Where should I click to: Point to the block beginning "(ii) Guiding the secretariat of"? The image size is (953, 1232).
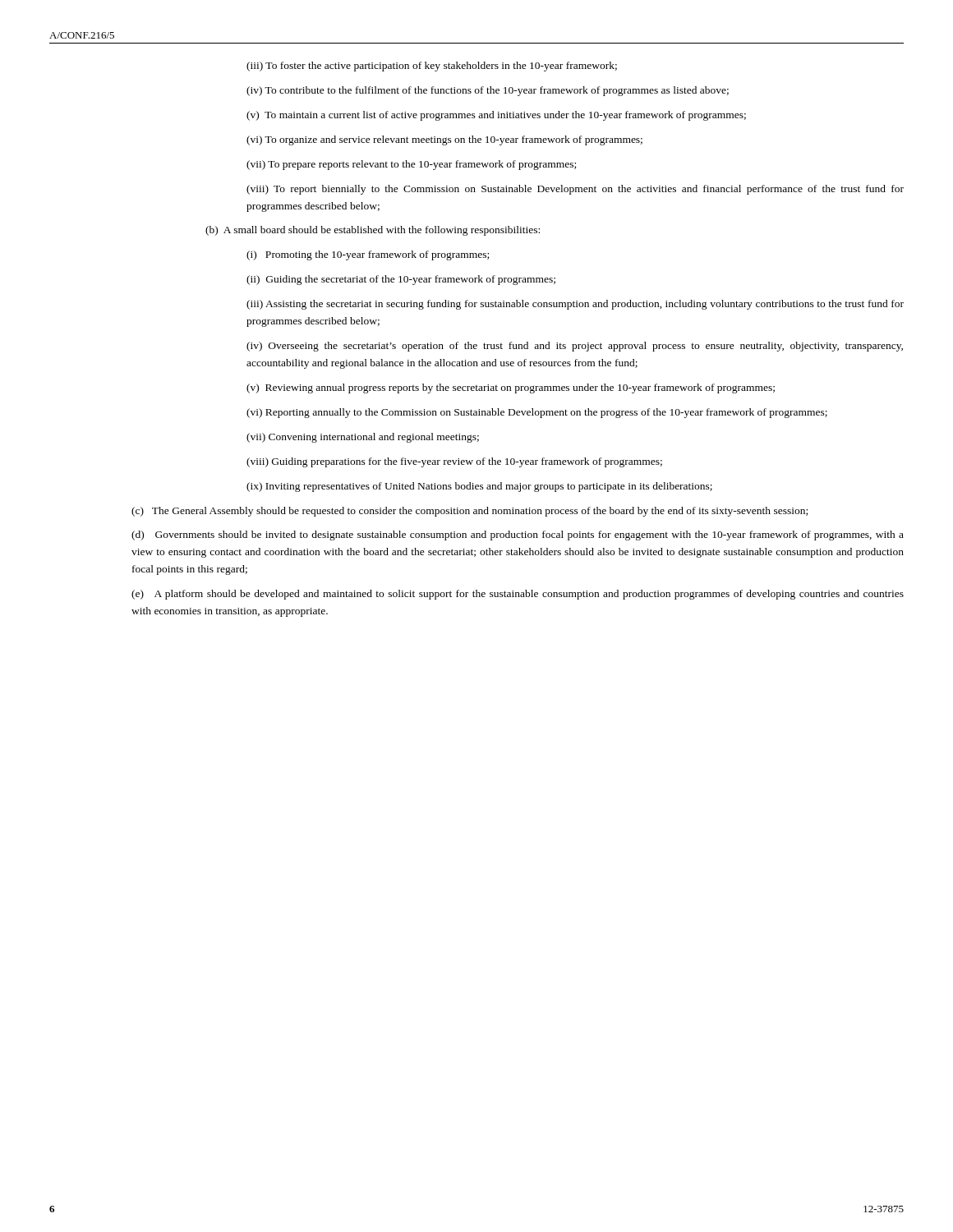pyautogui.click(x=401, y=280)
